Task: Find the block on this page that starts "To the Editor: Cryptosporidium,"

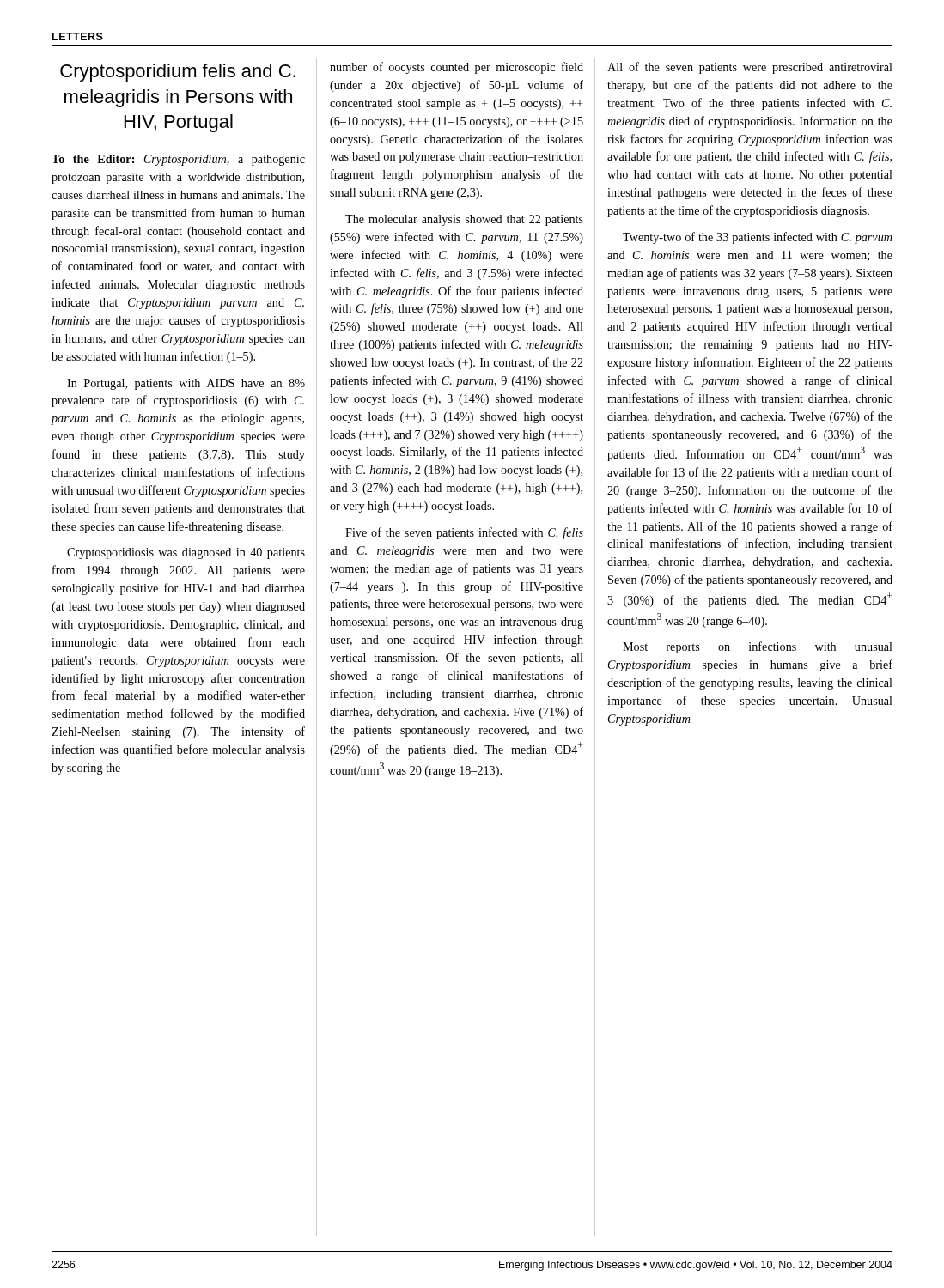Action: point(178,257)
